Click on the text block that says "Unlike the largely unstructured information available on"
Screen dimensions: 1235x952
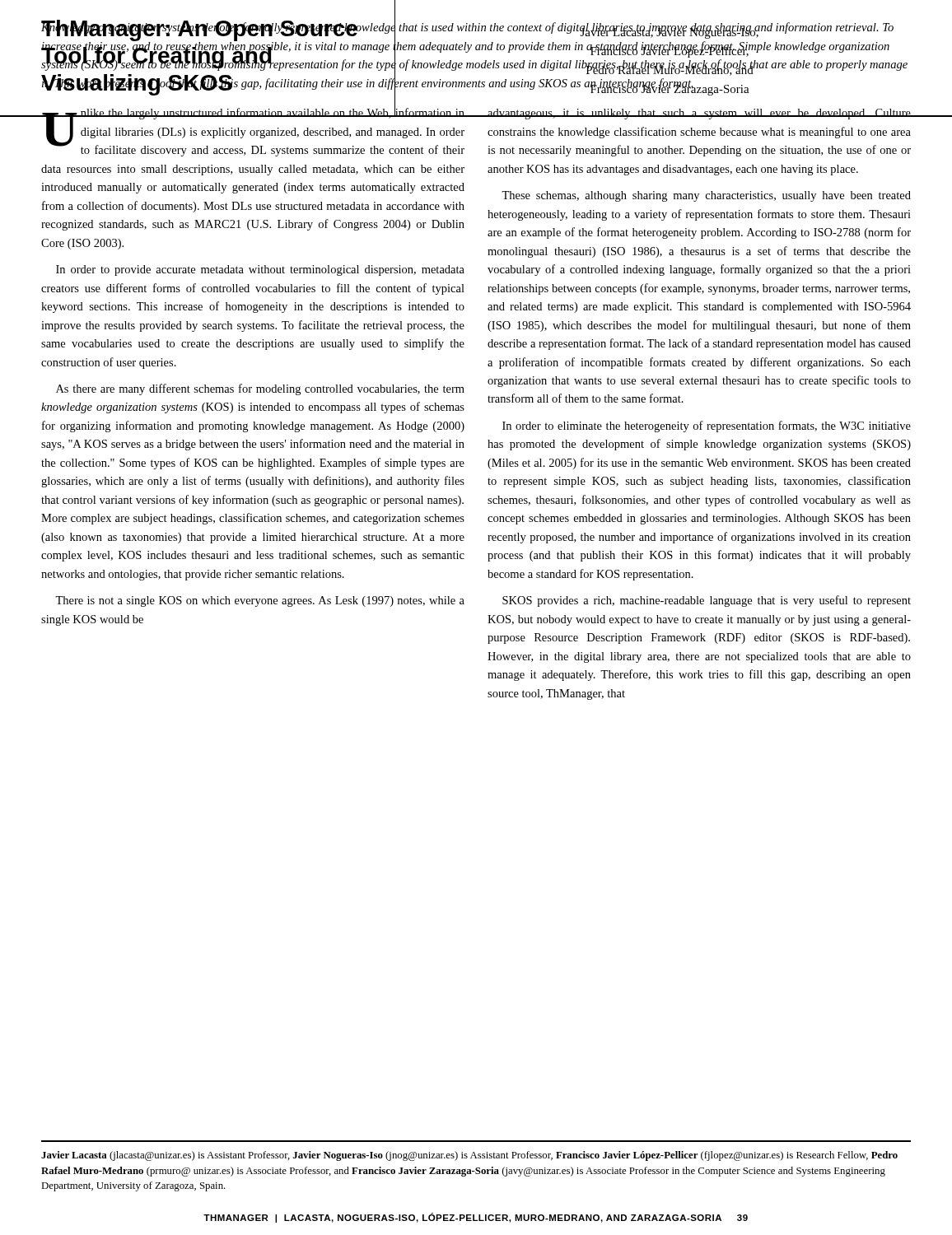coord(253,177)
